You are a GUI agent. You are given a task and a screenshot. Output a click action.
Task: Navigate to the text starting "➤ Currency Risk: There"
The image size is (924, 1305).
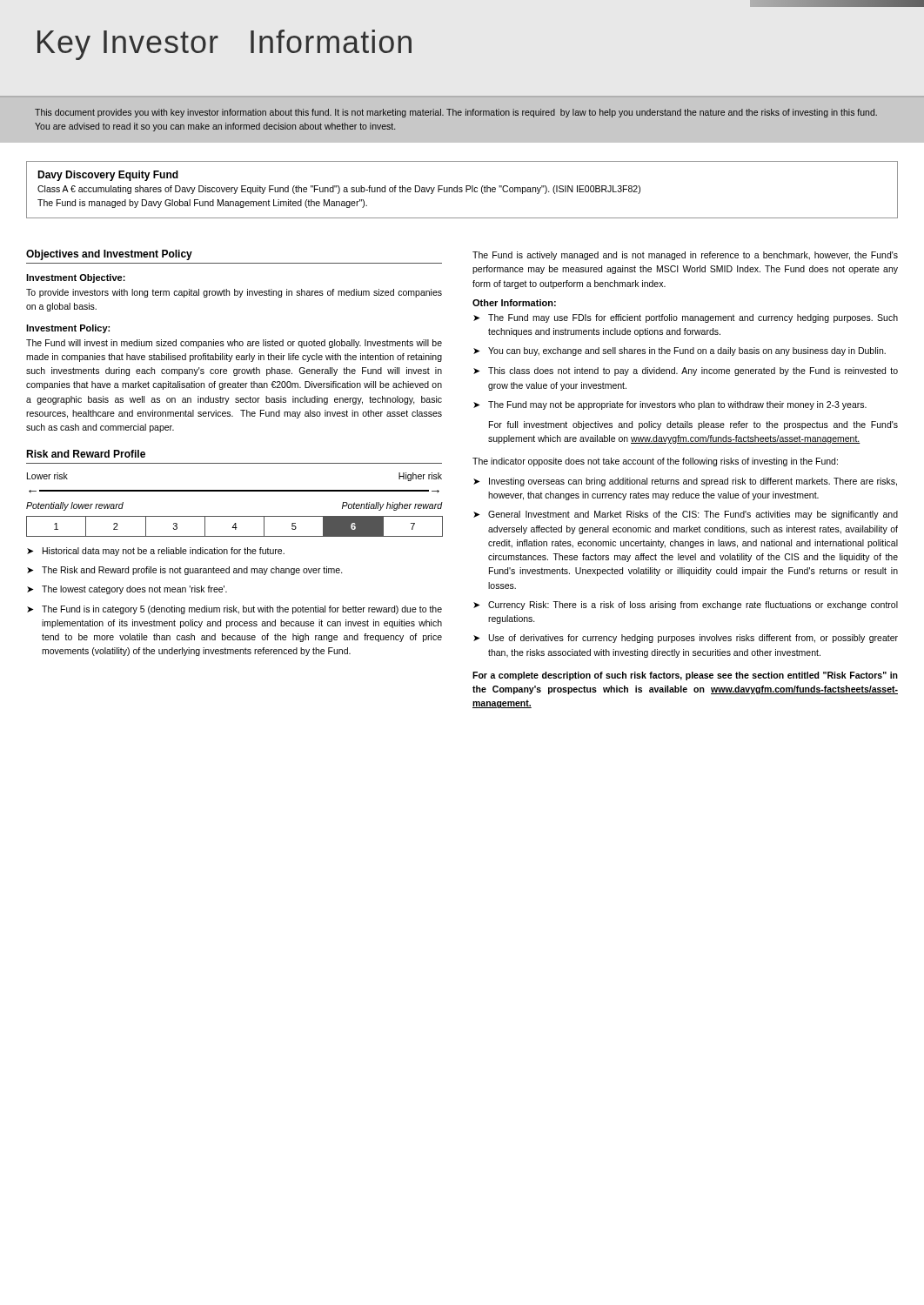click(x=685, y=612)
